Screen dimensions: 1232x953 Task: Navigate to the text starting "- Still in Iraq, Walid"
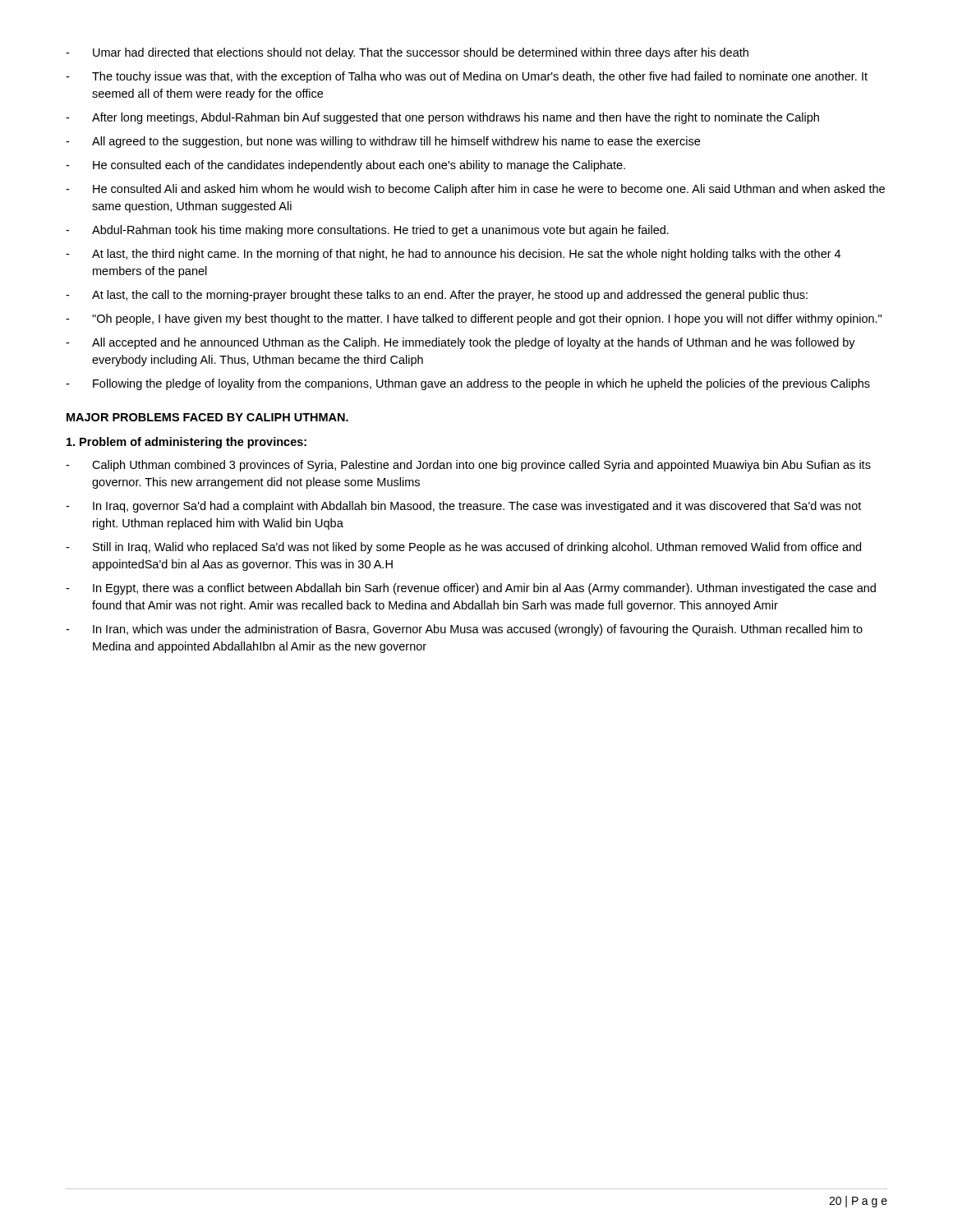(x=476, y=556)
